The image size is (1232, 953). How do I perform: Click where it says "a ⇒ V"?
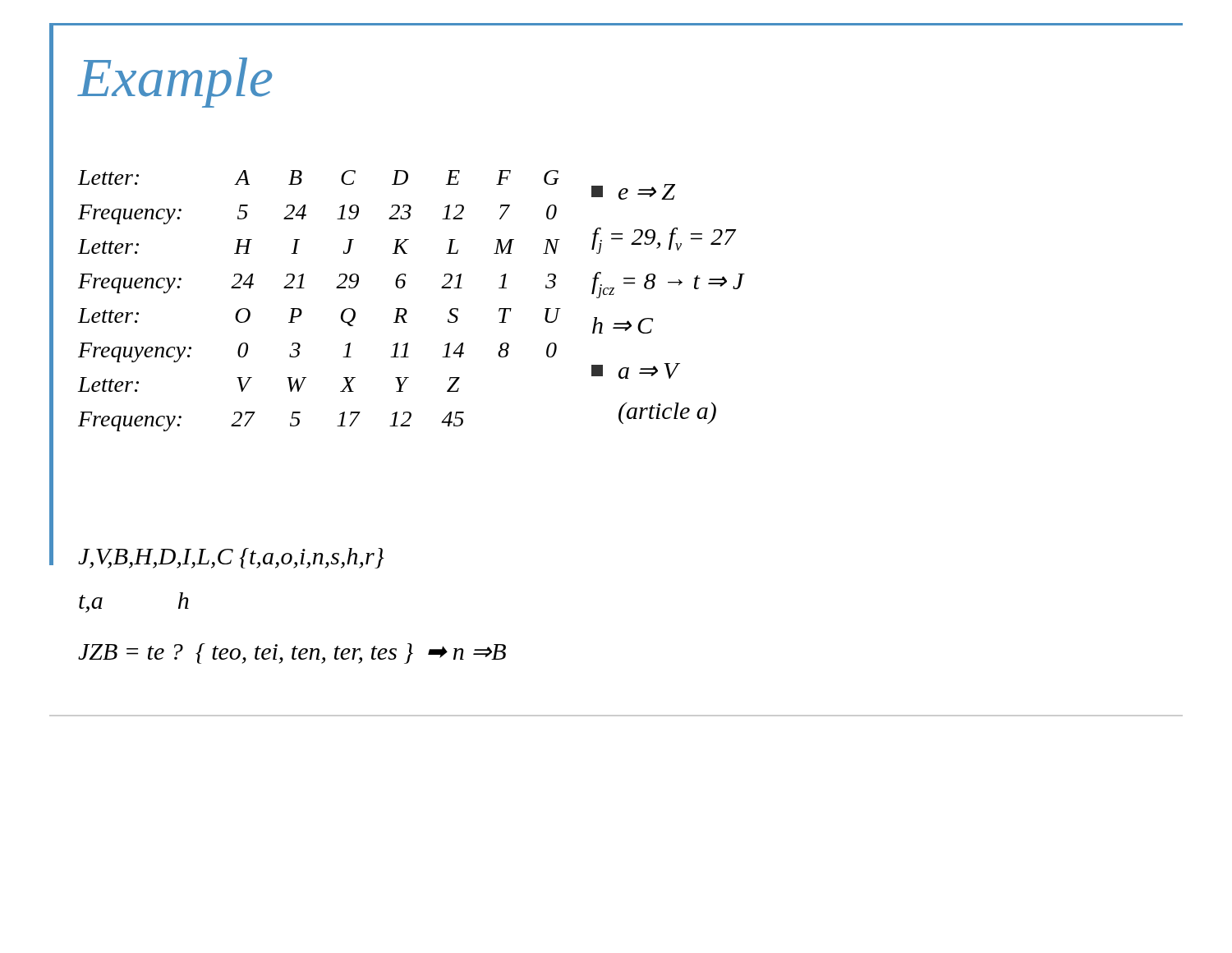[x=635, y=370]
